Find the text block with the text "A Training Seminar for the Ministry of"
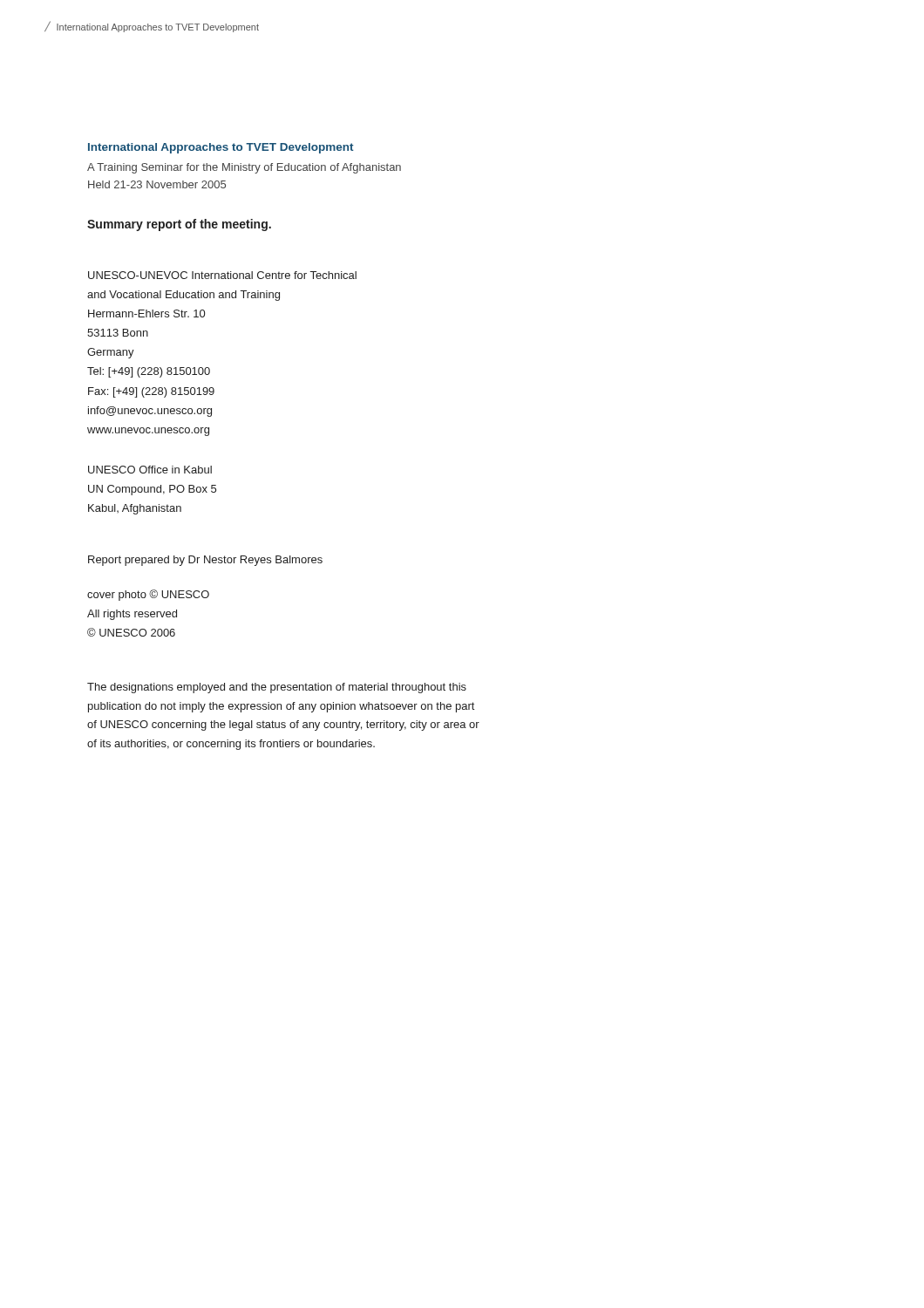924x1308 pixels. click(244, 176)
